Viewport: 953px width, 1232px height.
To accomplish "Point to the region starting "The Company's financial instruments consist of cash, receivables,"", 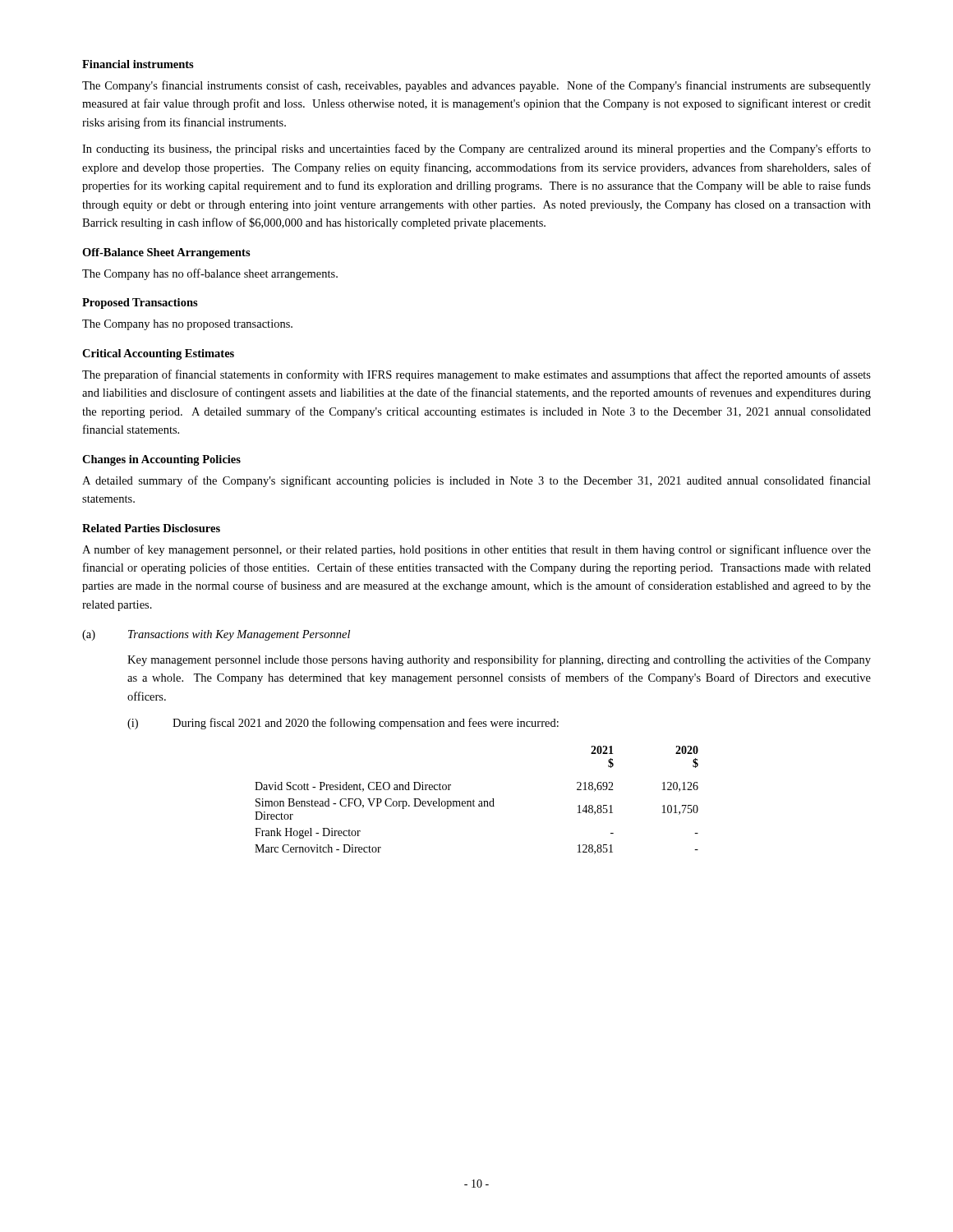I will click(x=476, y=104).
